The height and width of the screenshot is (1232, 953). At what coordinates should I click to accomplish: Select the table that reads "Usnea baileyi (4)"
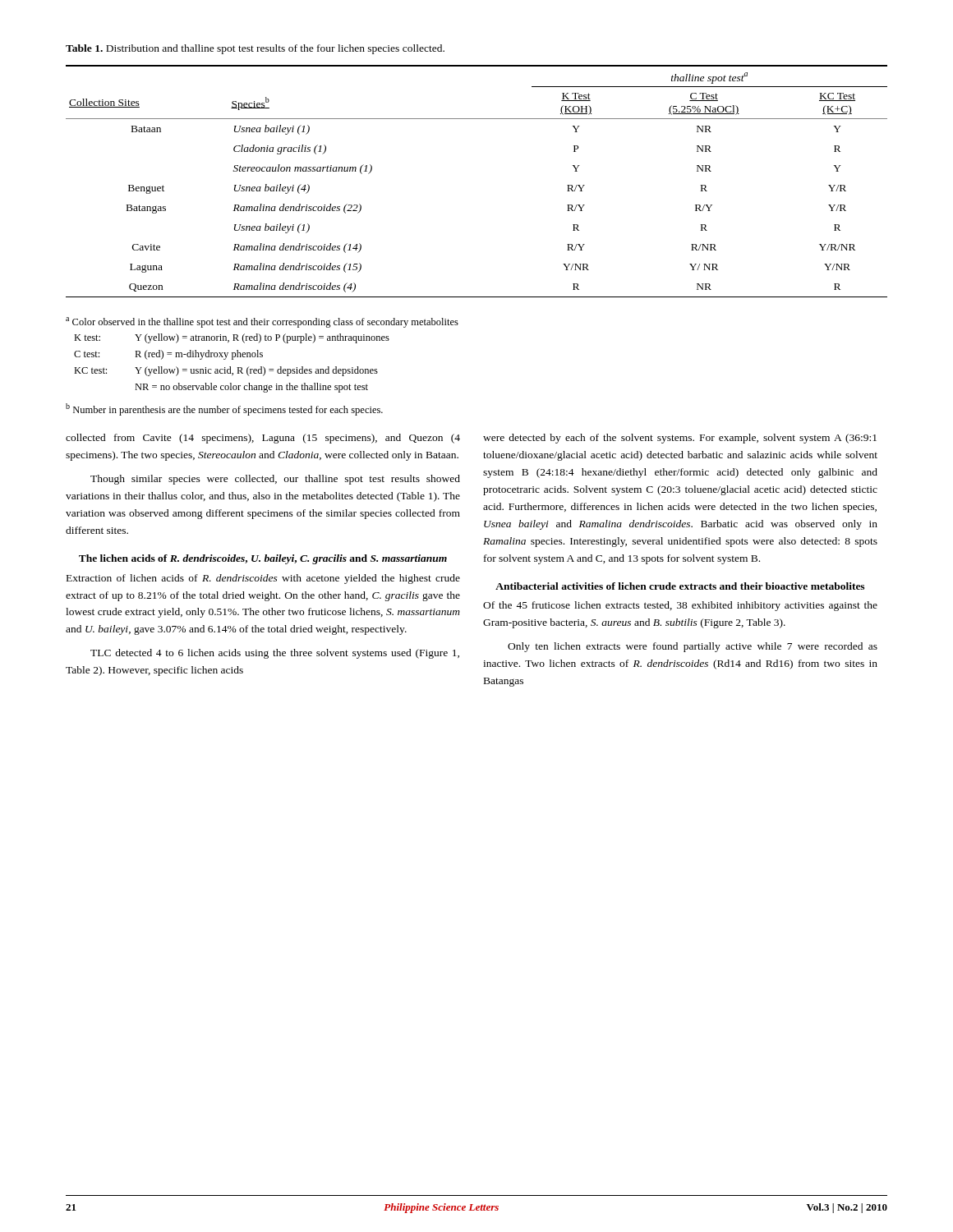pos(476,181)
